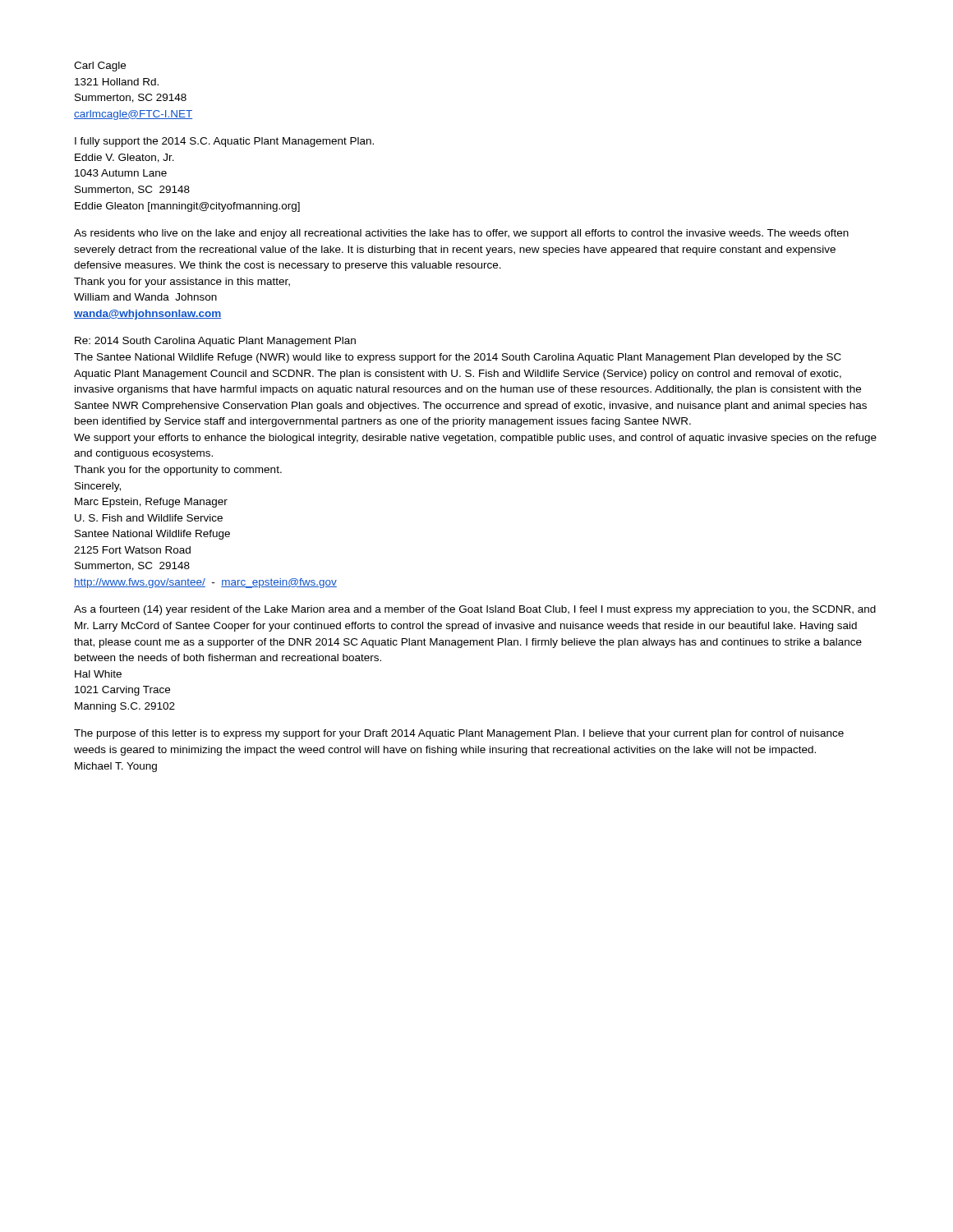Locate the text block containing "As residents who live on the lake and"
The image size is (953, 1232).
461,273
